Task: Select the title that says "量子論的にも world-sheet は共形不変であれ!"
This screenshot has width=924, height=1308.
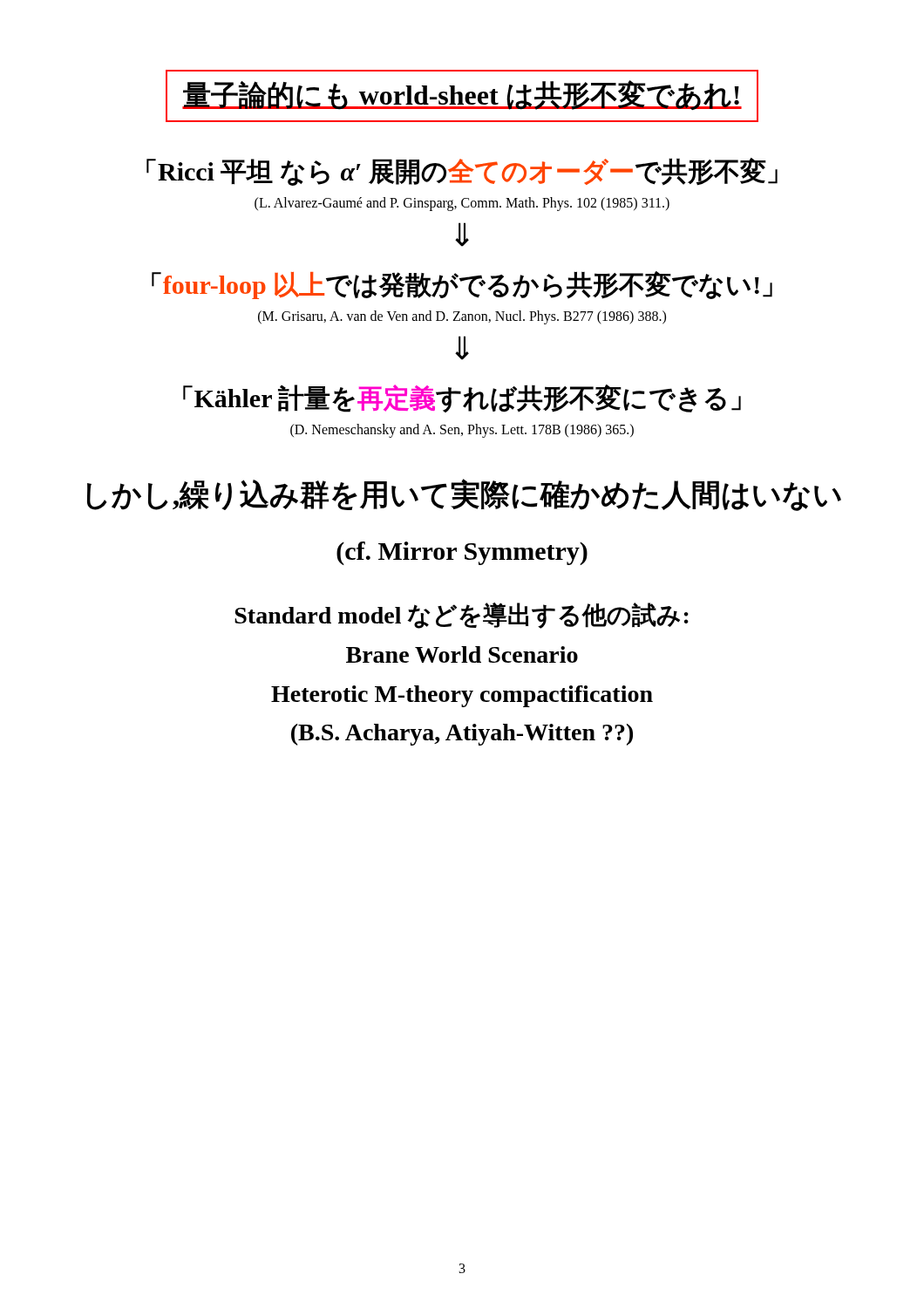Action: [462, 96]
